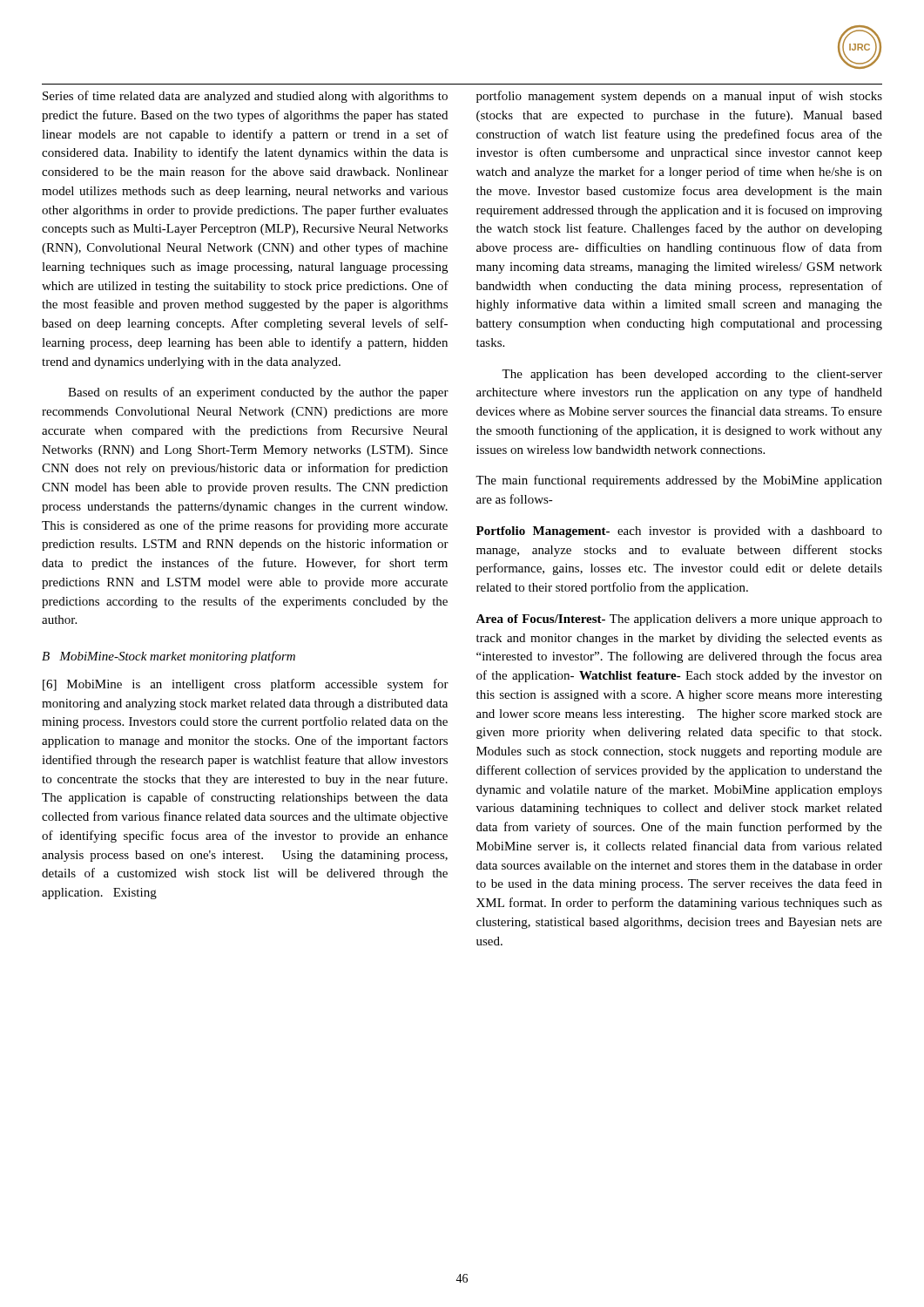Navigate to the passage starting "The main functional"
The image size is (924, 1307).
click(679, 491)
